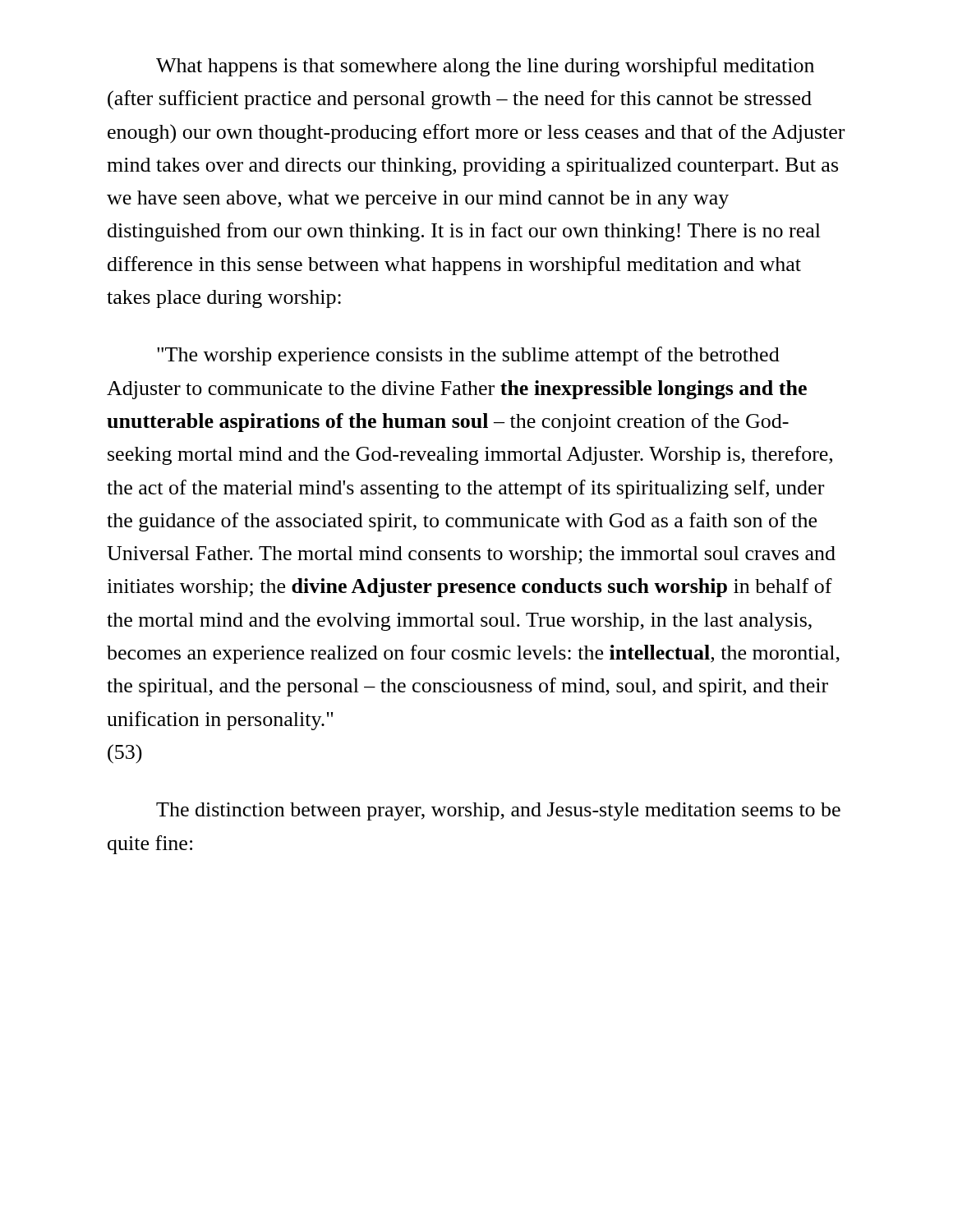Find the block on this page that starts "The distinction between prayer, worship,"
This screenshot has height=1232, width=953.
476,827
